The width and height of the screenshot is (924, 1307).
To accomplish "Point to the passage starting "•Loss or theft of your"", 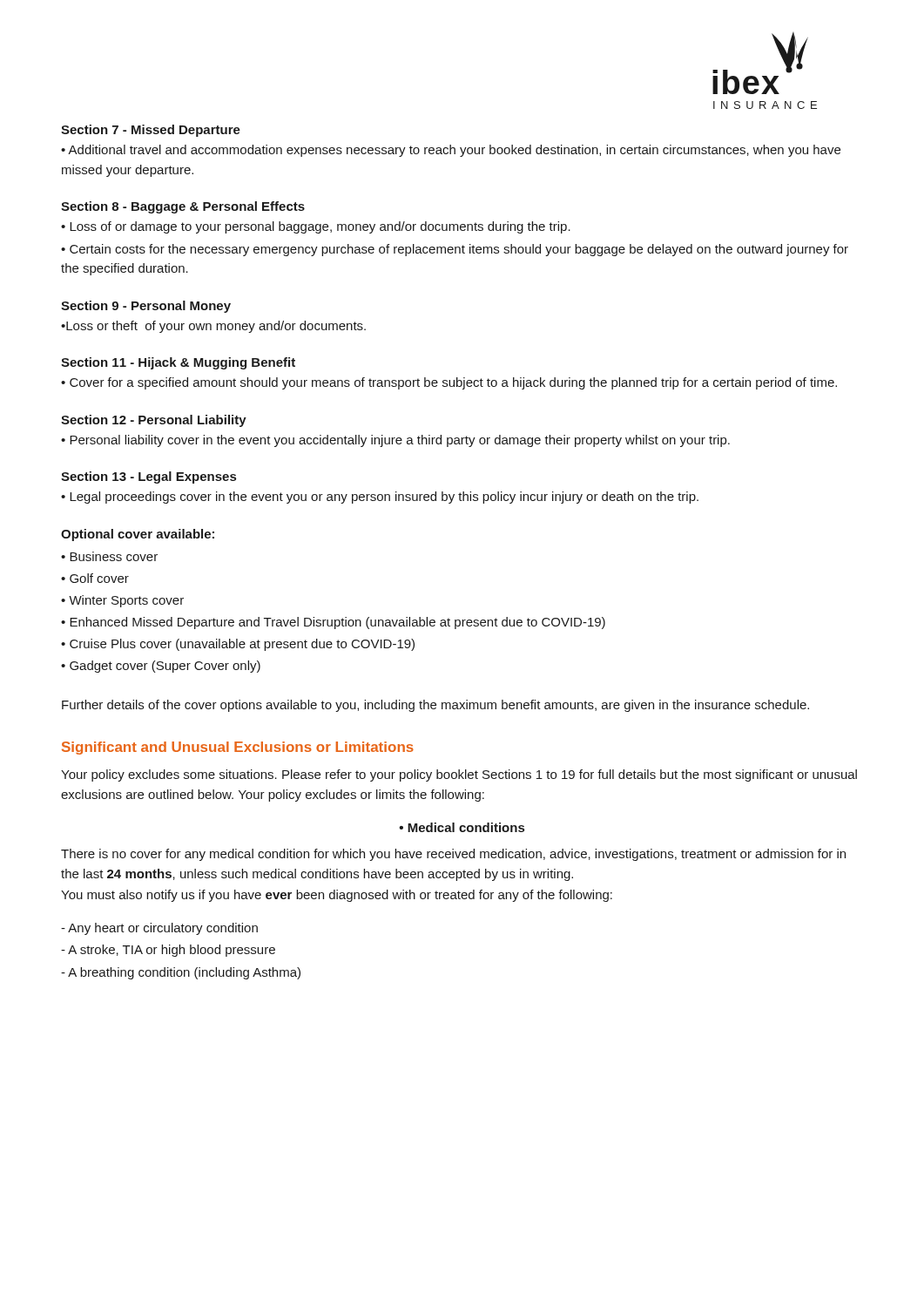I will [x=213, y=327].
